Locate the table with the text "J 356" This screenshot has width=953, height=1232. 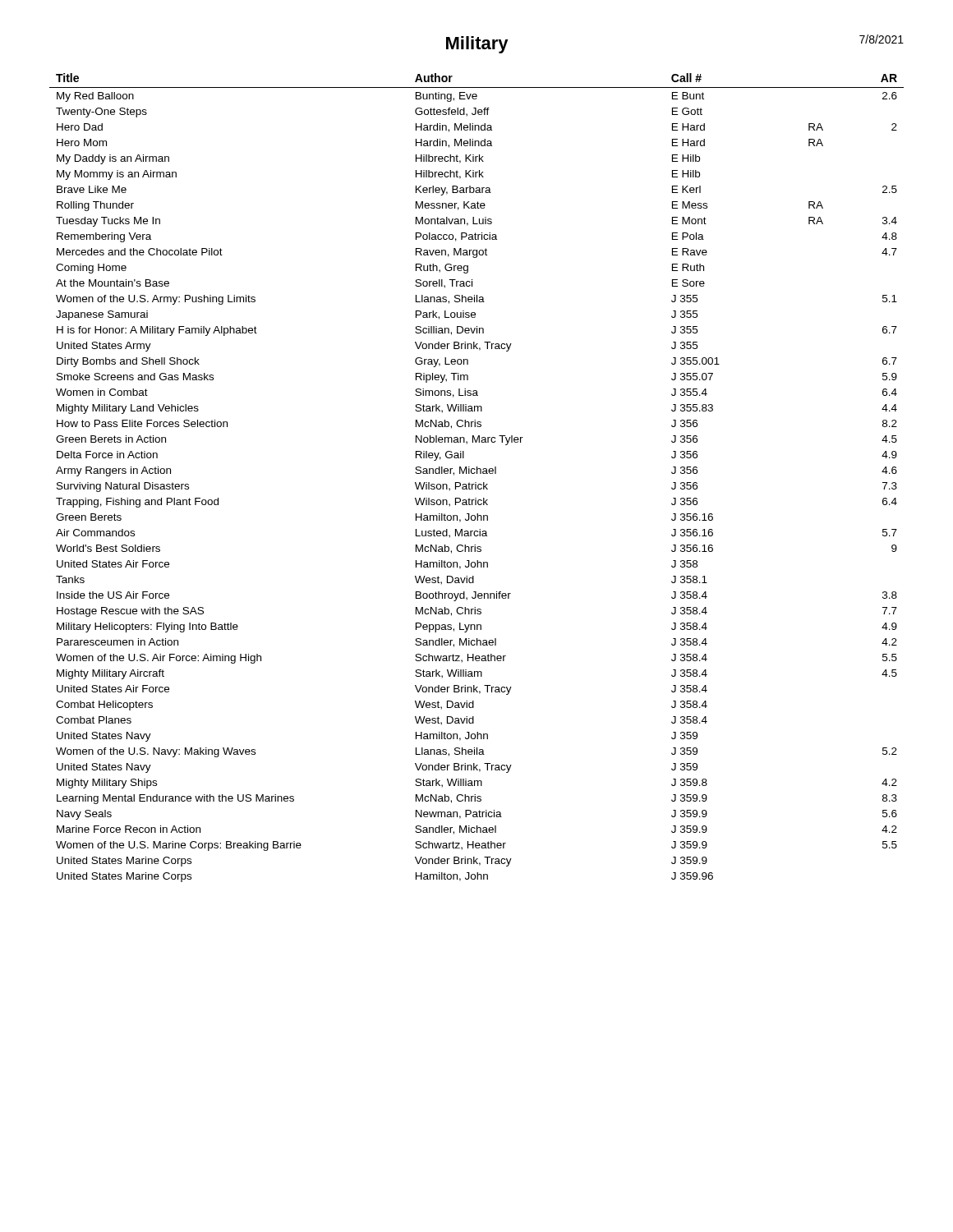[476, 476]
